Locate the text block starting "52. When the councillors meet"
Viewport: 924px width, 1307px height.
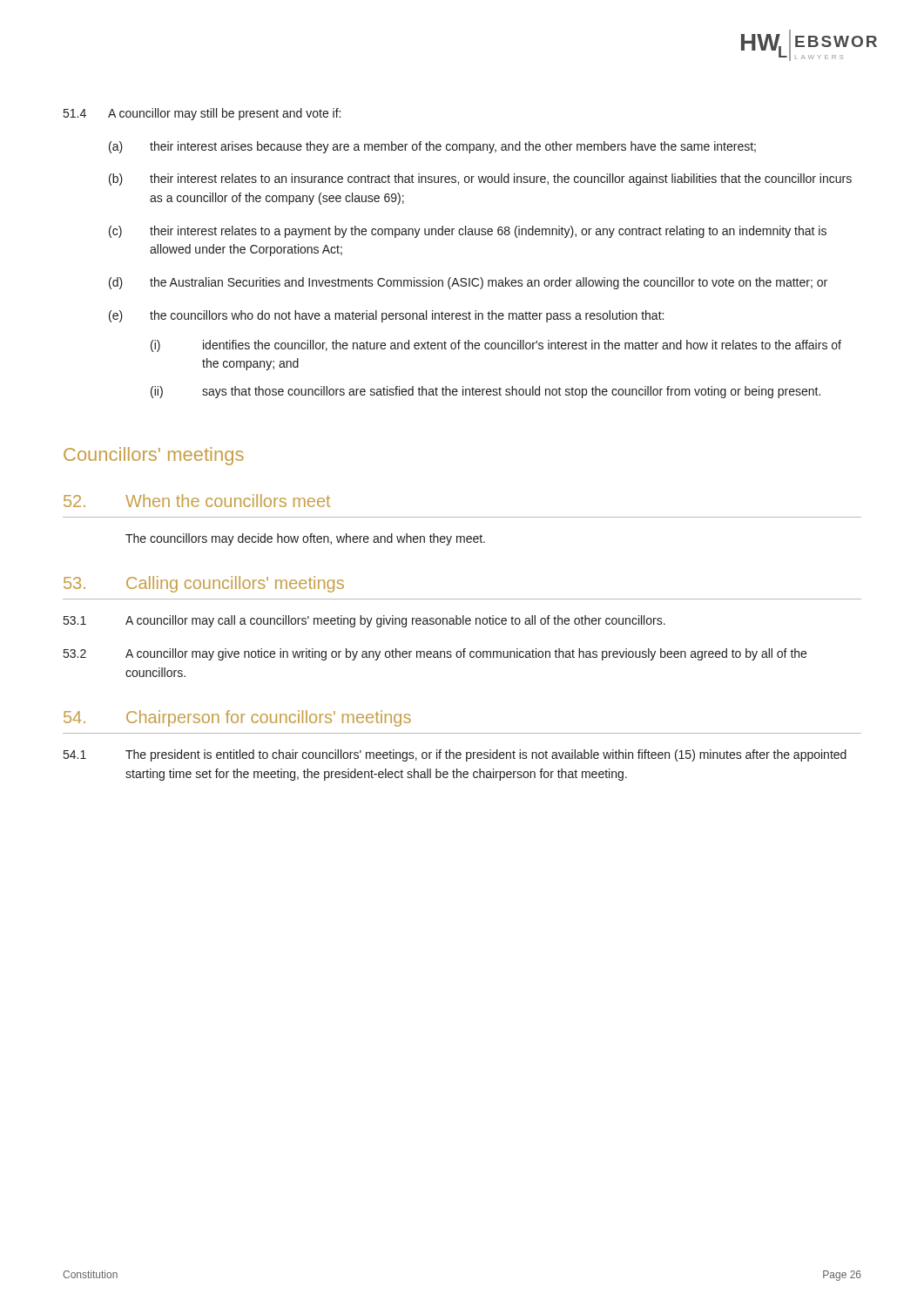point(197,501)
